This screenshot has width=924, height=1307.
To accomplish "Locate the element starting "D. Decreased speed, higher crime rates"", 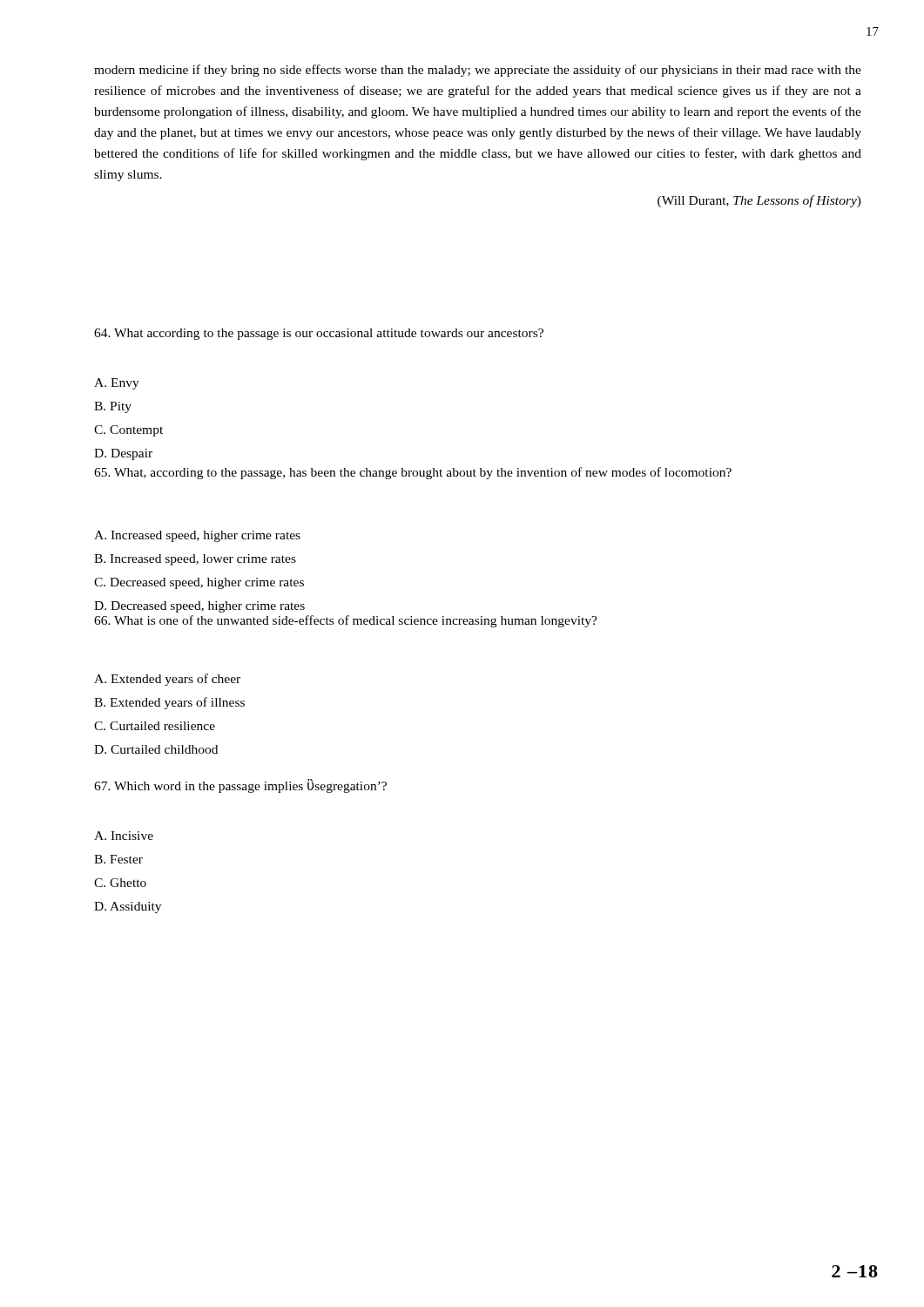I will pyautogui.click(x=200, y=605).
